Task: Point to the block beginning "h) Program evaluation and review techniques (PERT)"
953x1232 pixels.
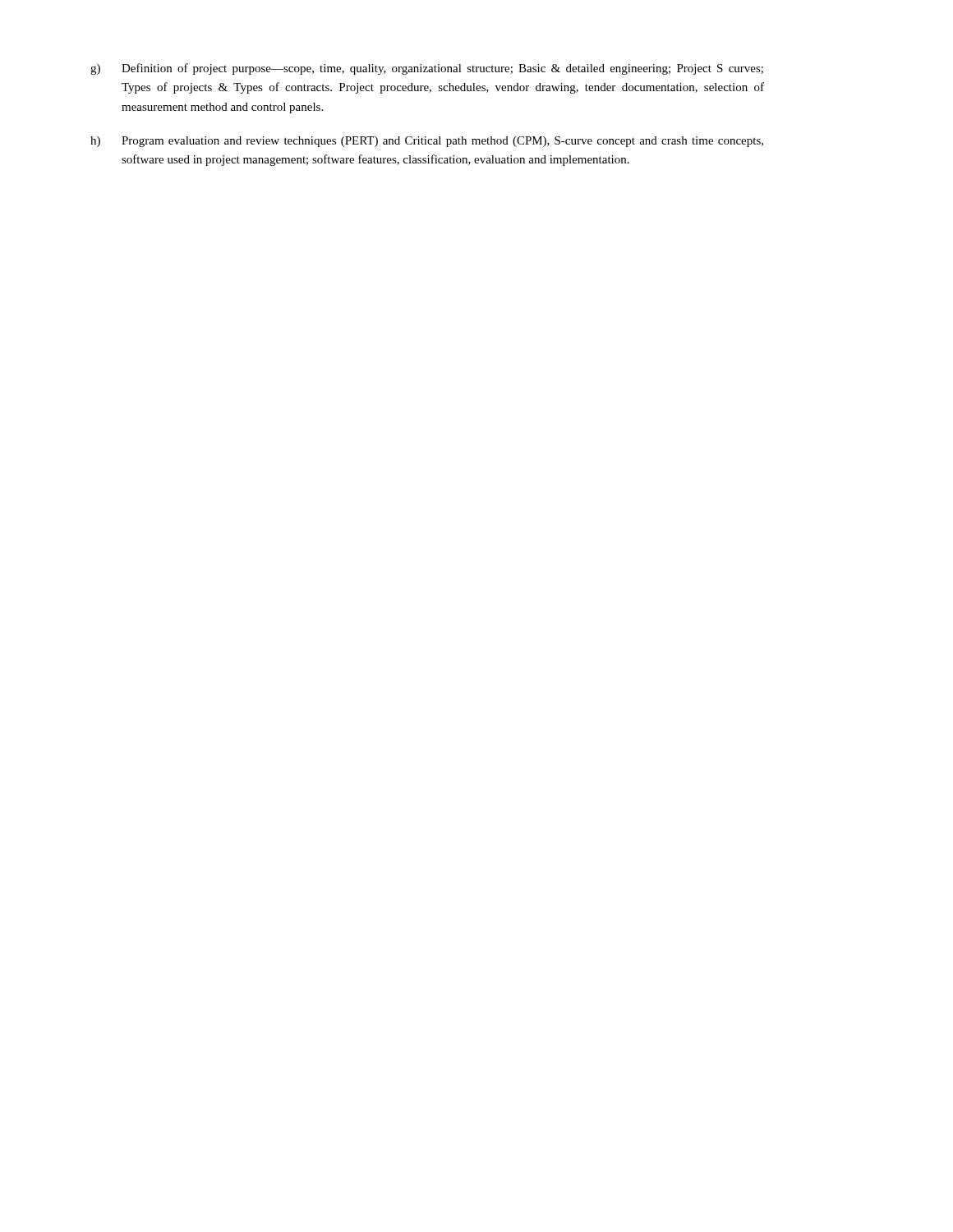Action: point(427,150)
